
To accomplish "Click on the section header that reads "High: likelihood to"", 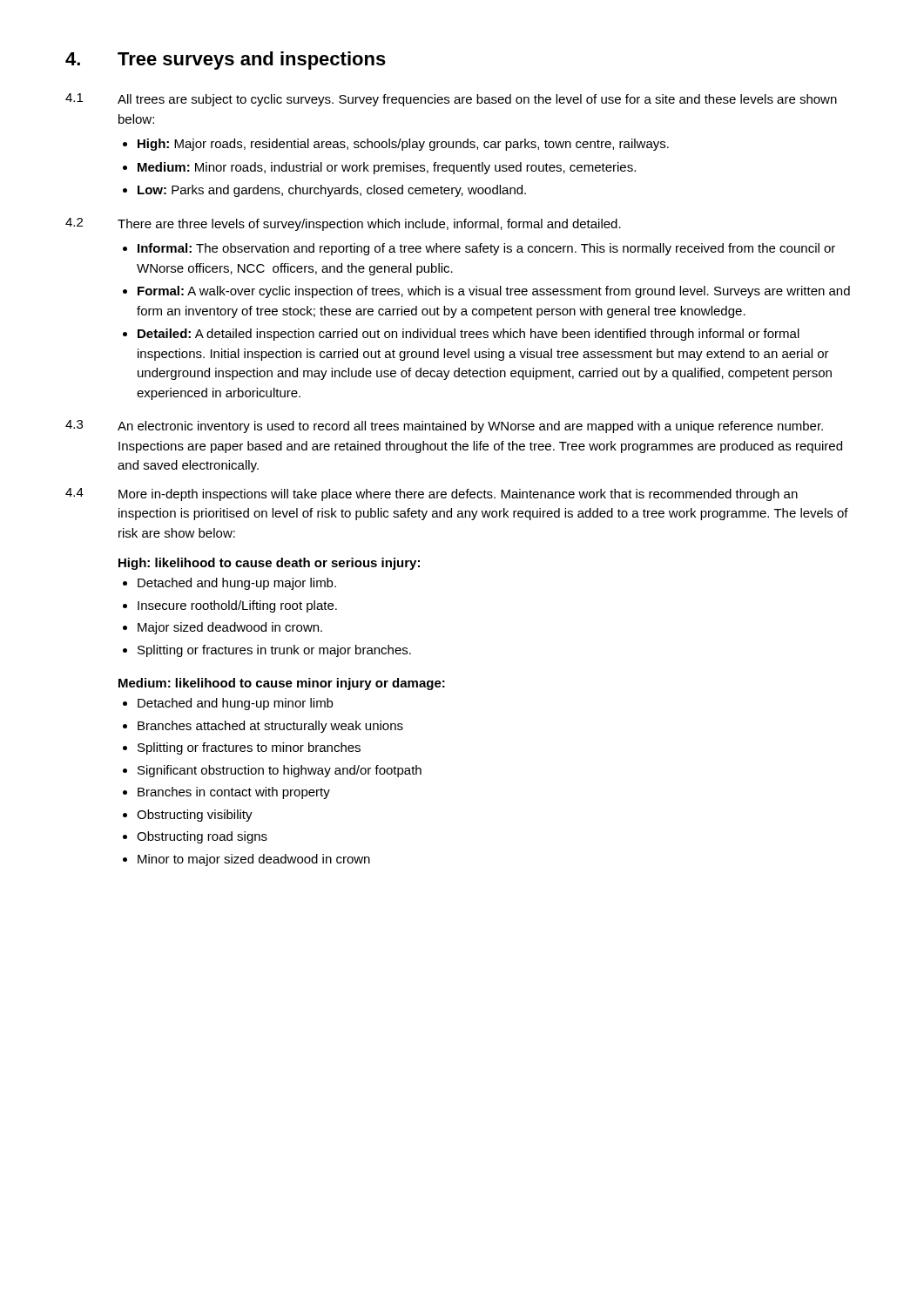I will click(x=269, y=562).
